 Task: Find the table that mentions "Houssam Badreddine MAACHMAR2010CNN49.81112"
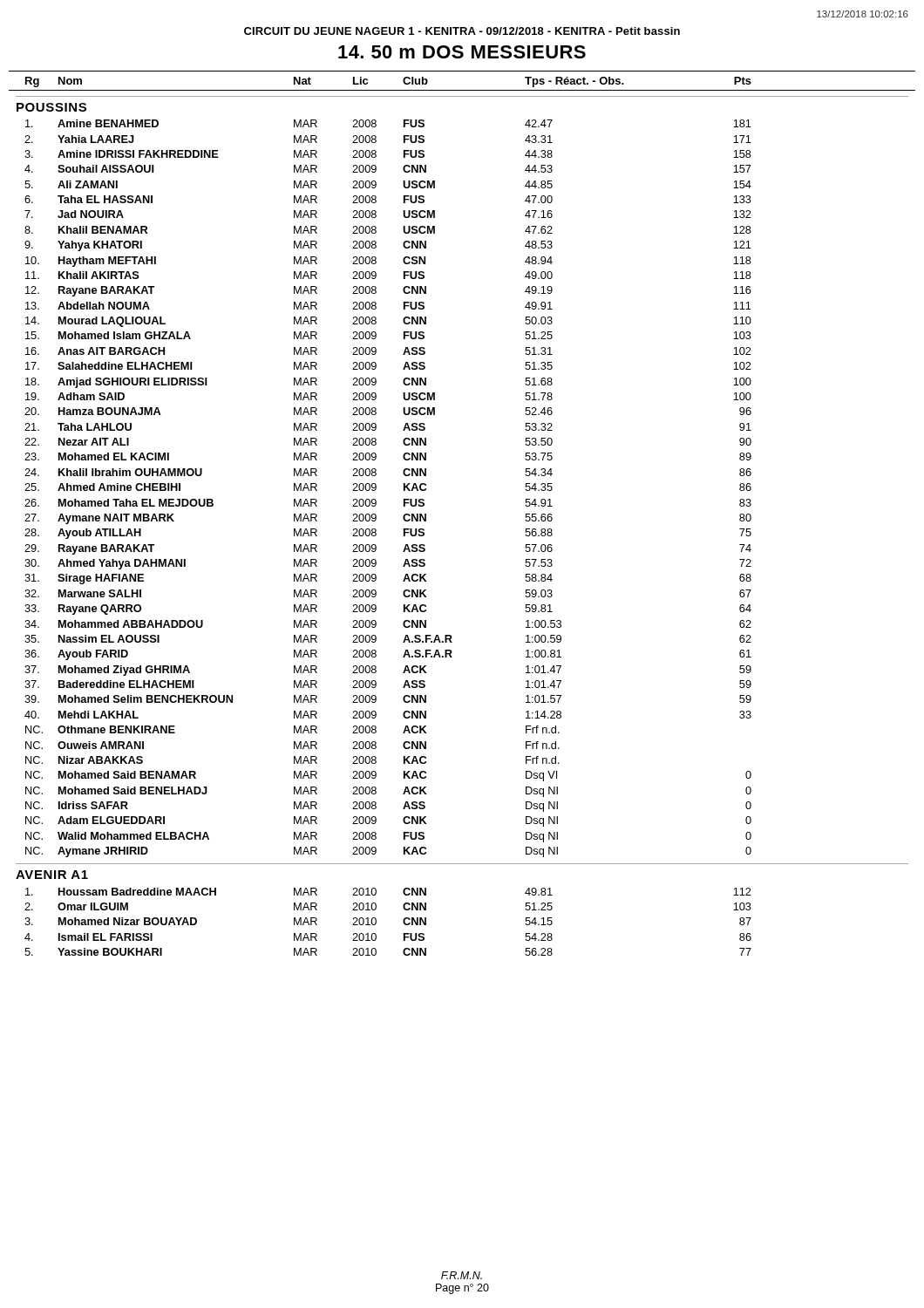(462, 922)
